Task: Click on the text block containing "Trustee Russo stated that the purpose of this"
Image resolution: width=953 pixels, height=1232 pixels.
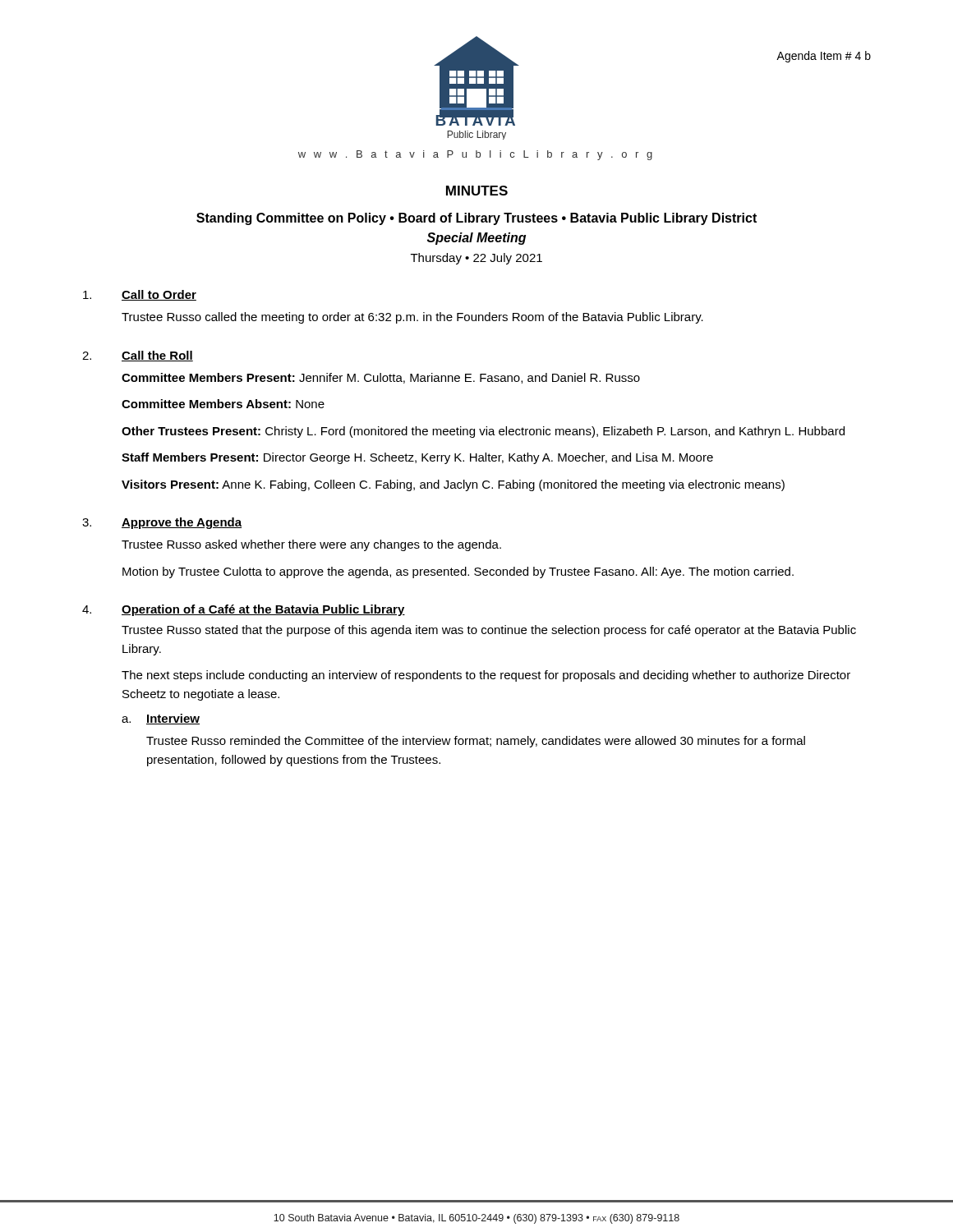Action: 489,639
